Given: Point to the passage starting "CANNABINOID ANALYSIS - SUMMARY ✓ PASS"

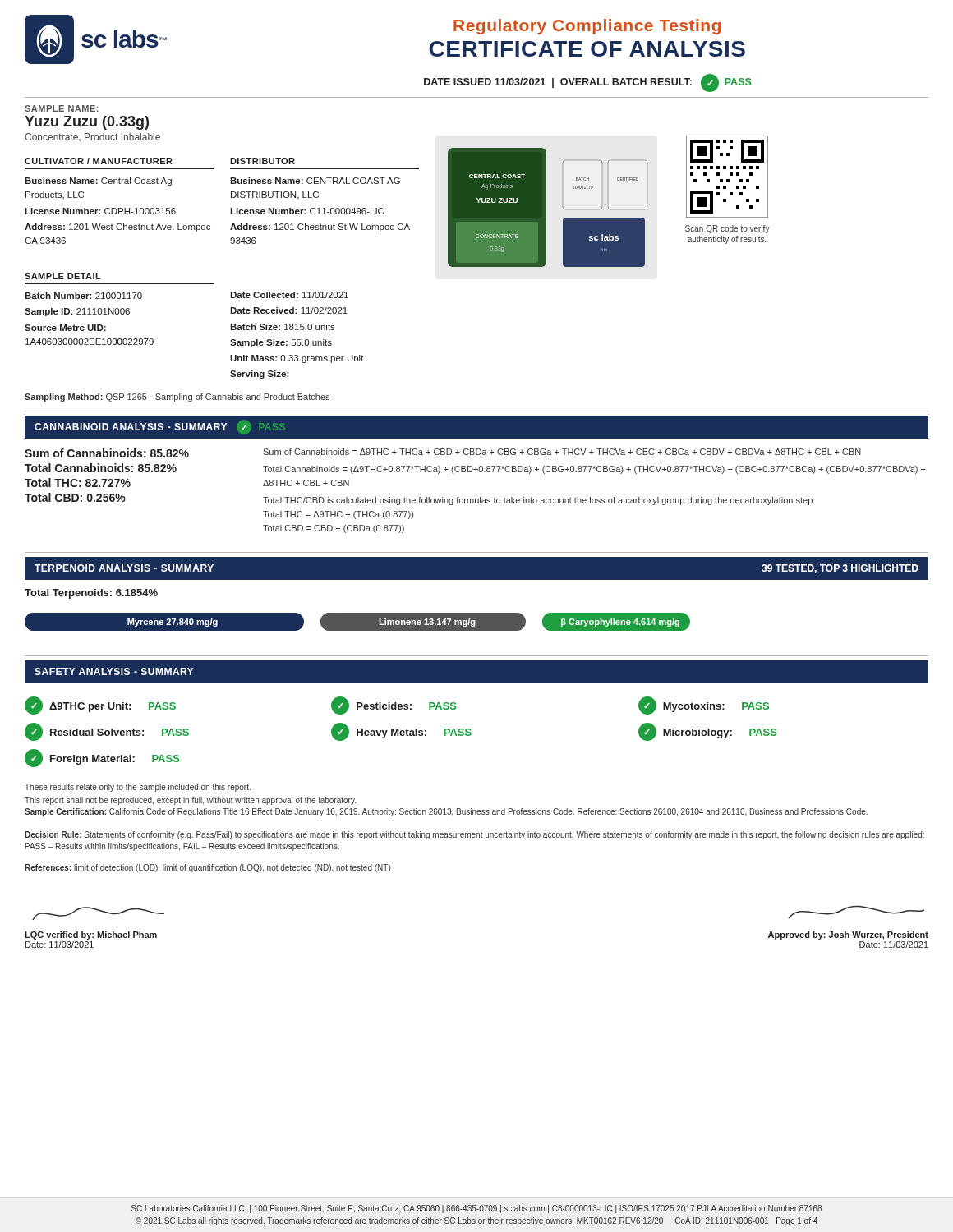Looking at the screenshot, I should click(x=160, y=427).
